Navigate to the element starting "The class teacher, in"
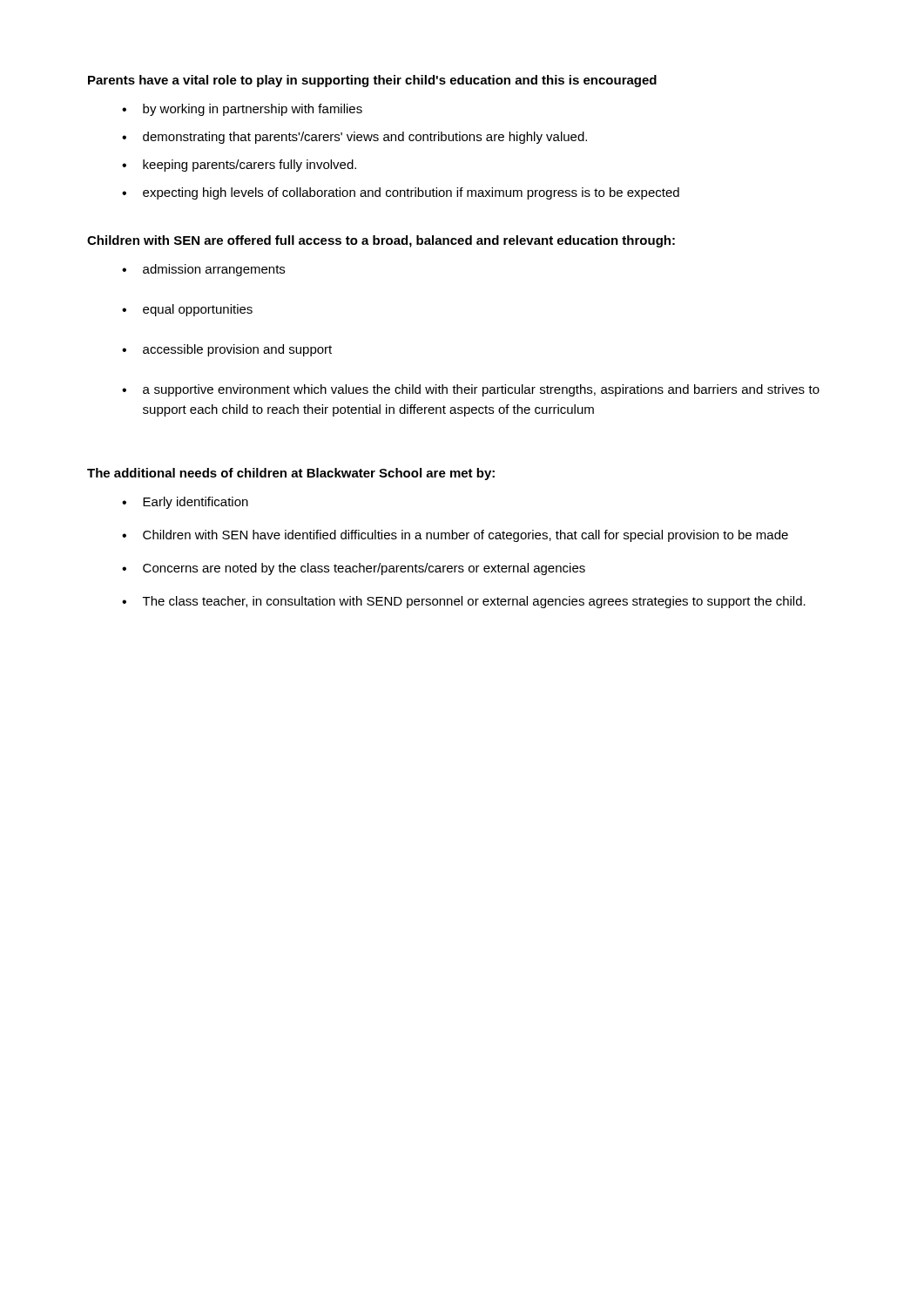 [x=474, y=601]
